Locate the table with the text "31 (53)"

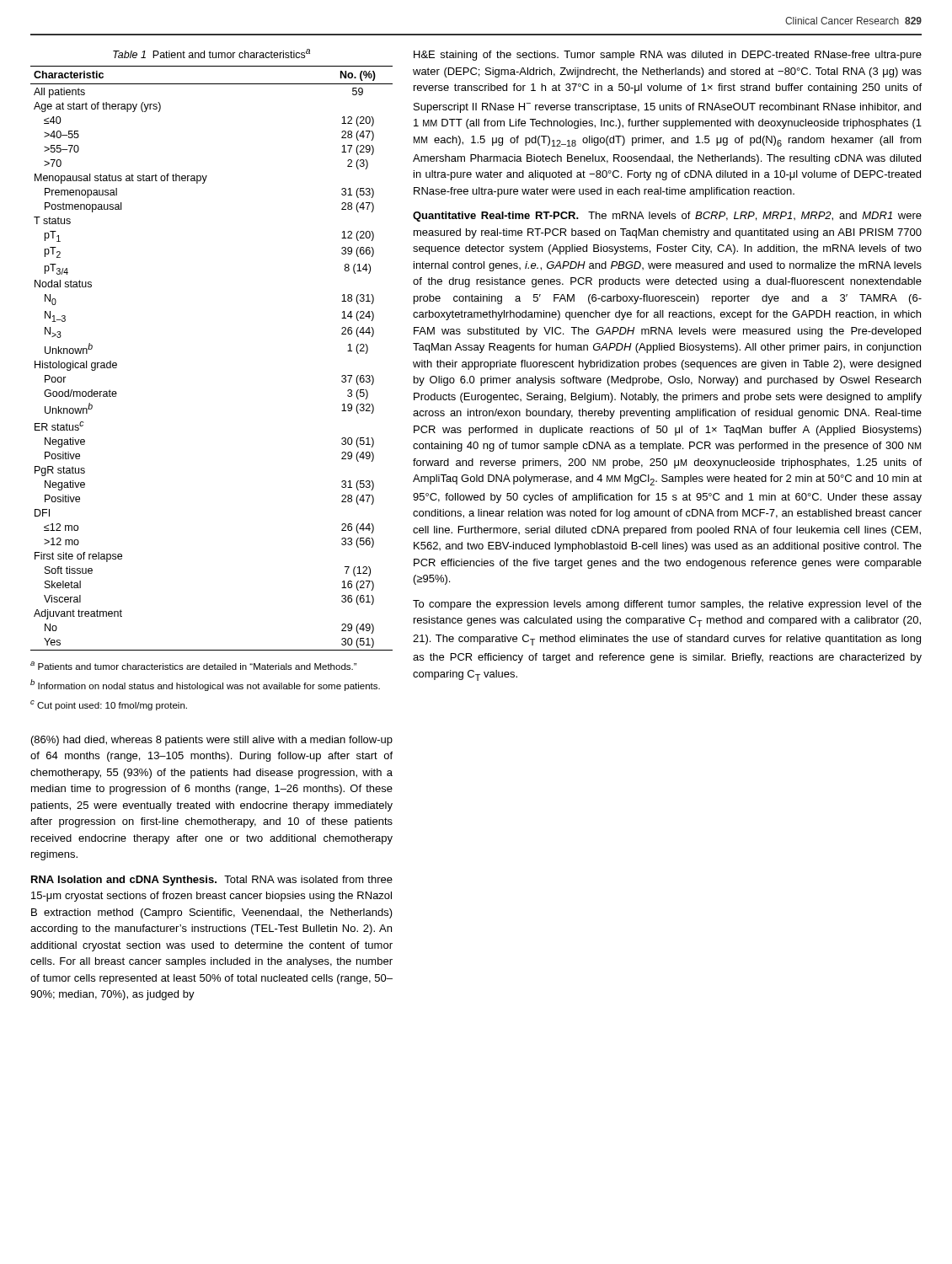tap(211, 358)
